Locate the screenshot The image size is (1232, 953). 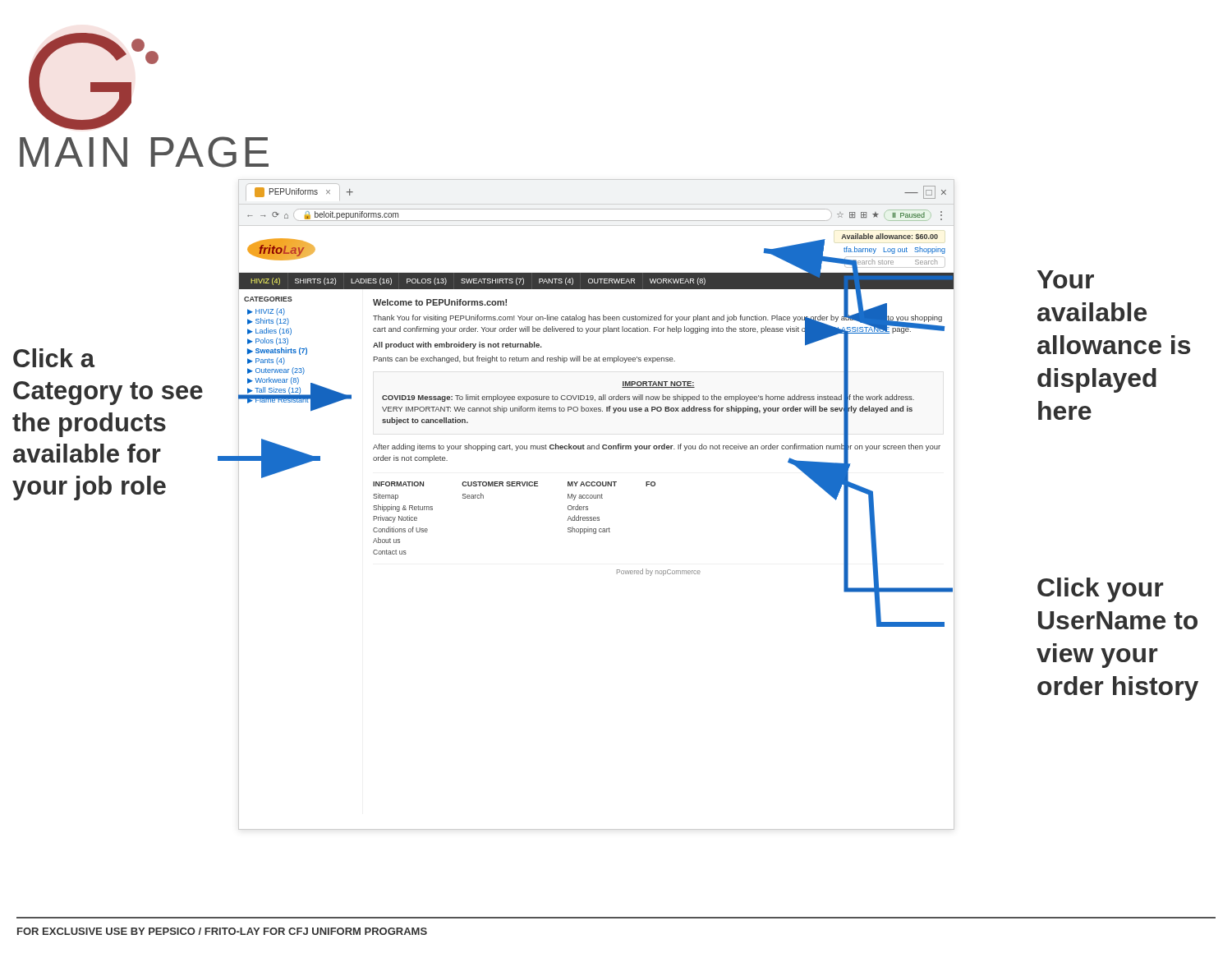[596, 504]
